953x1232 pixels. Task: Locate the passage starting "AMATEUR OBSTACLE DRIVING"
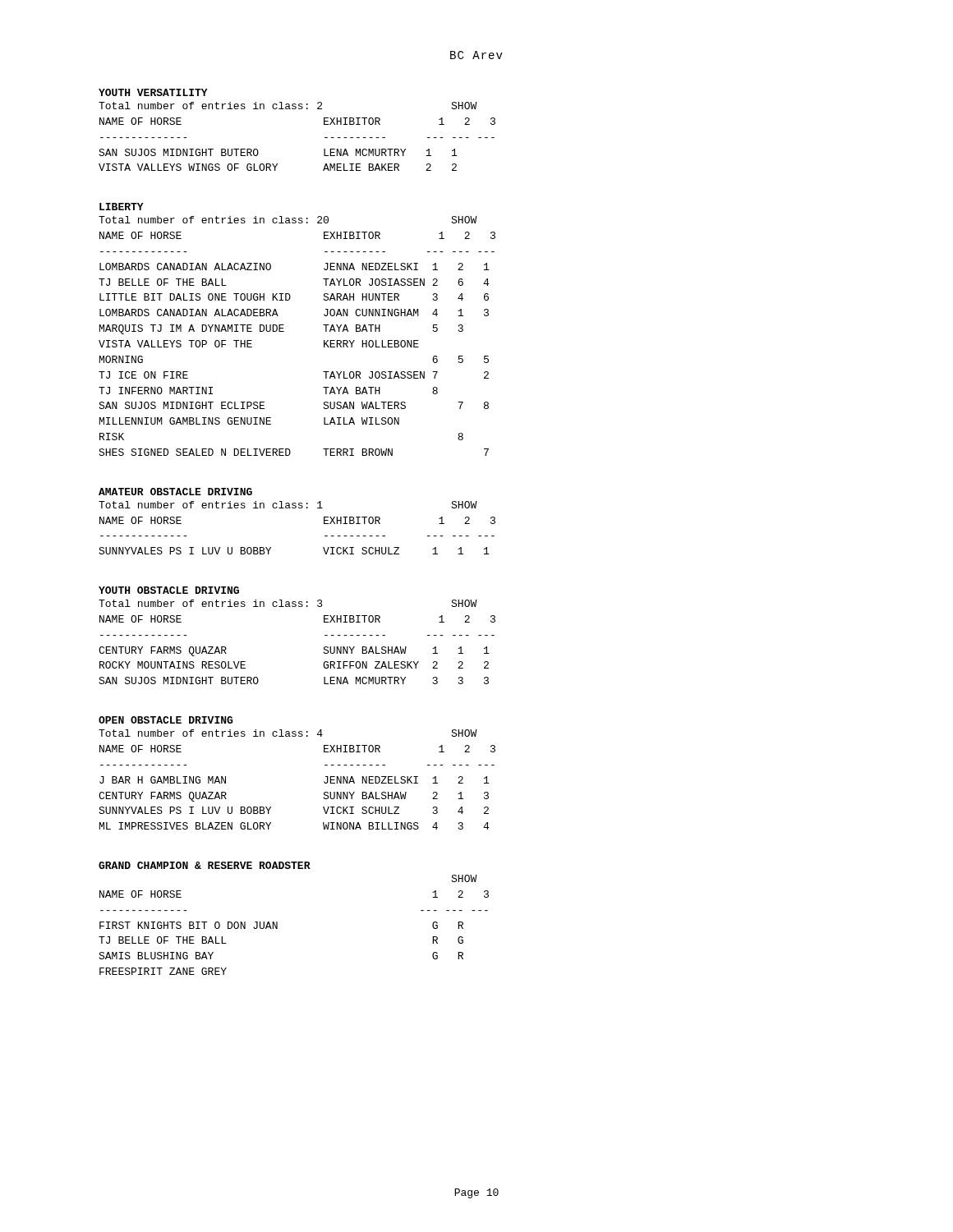(x=175, y=492)
